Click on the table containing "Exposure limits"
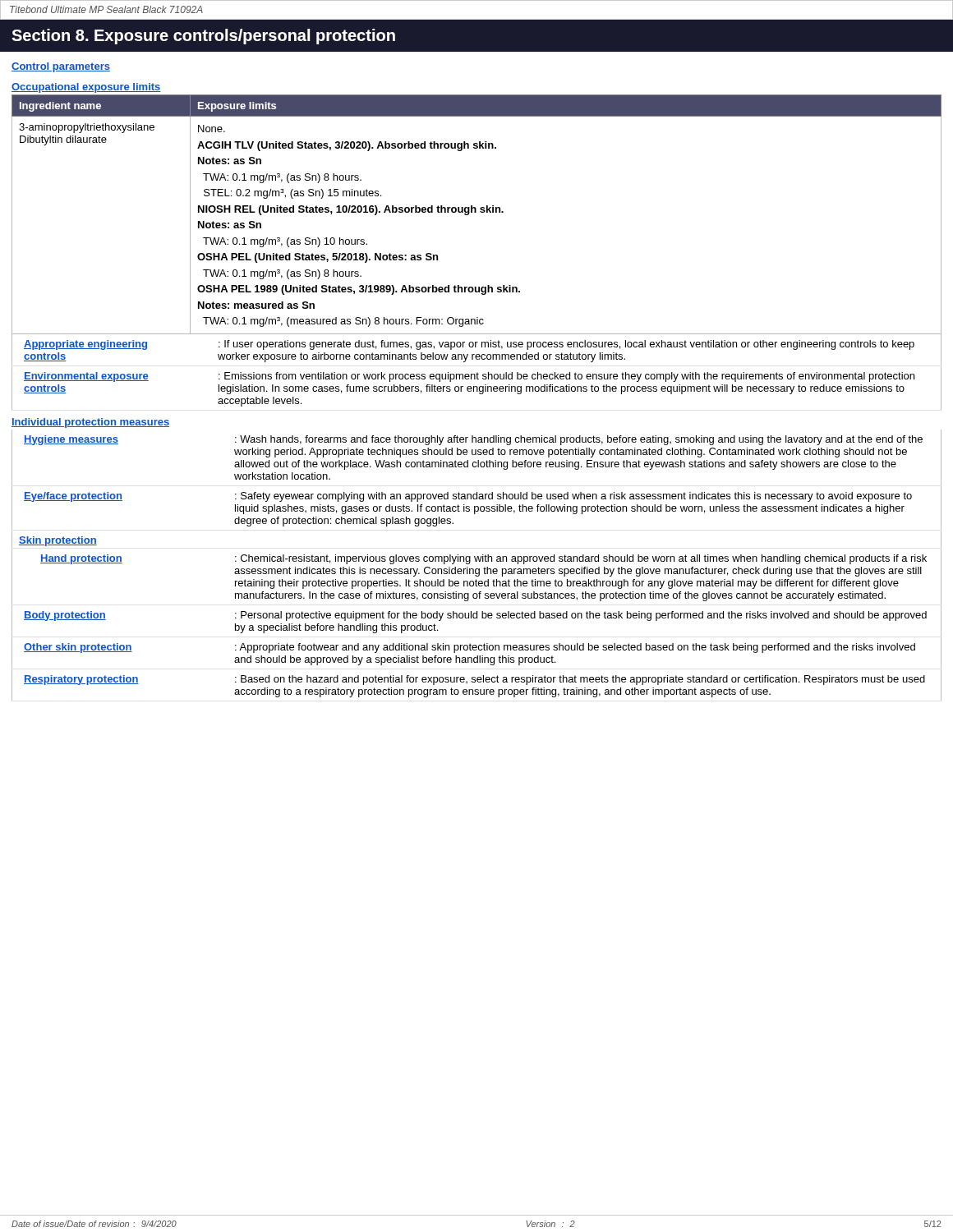 [x=476, y=214]
